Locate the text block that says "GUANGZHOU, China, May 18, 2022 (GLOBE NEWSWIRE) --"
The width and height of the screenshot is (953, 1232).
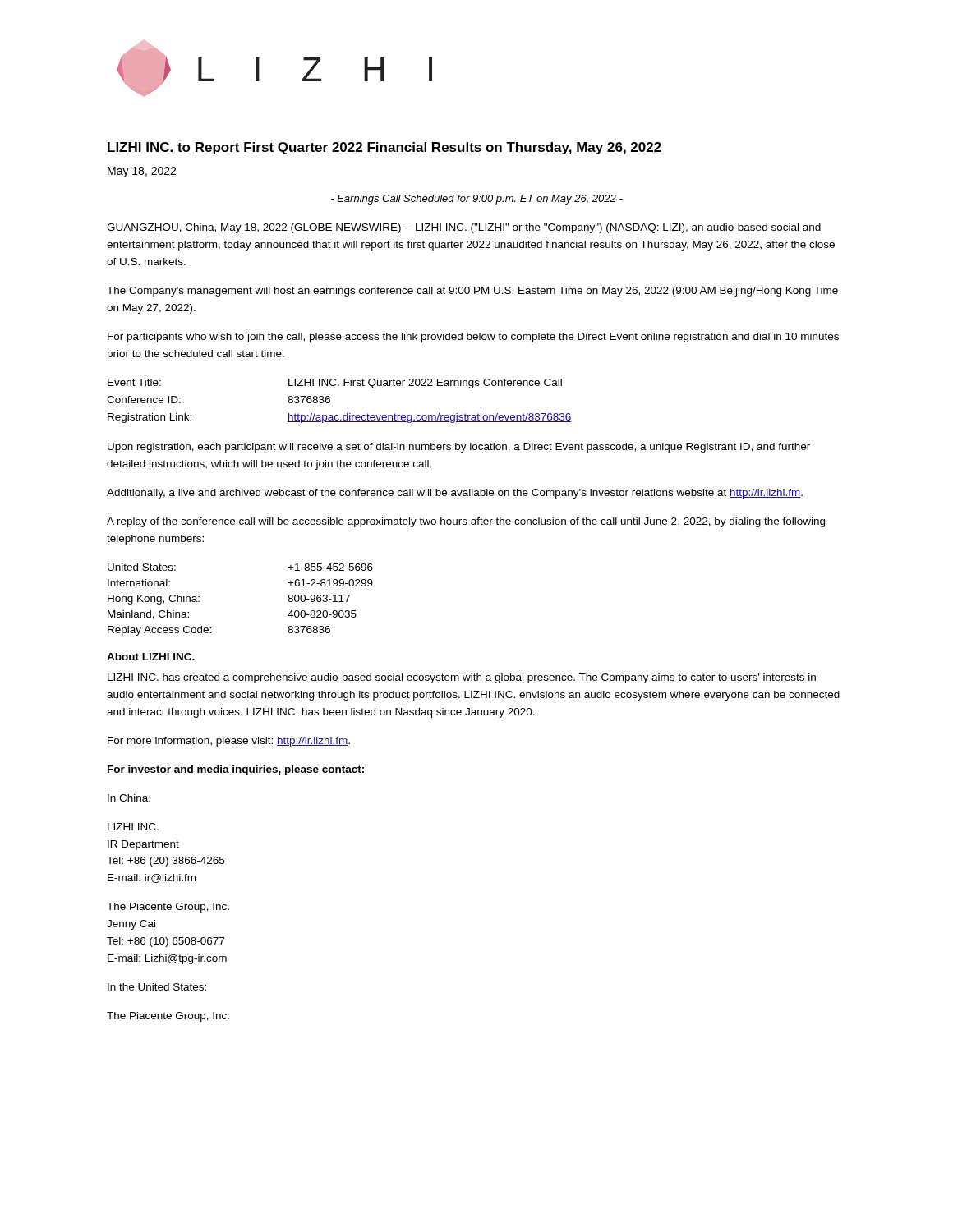point(471,244)
